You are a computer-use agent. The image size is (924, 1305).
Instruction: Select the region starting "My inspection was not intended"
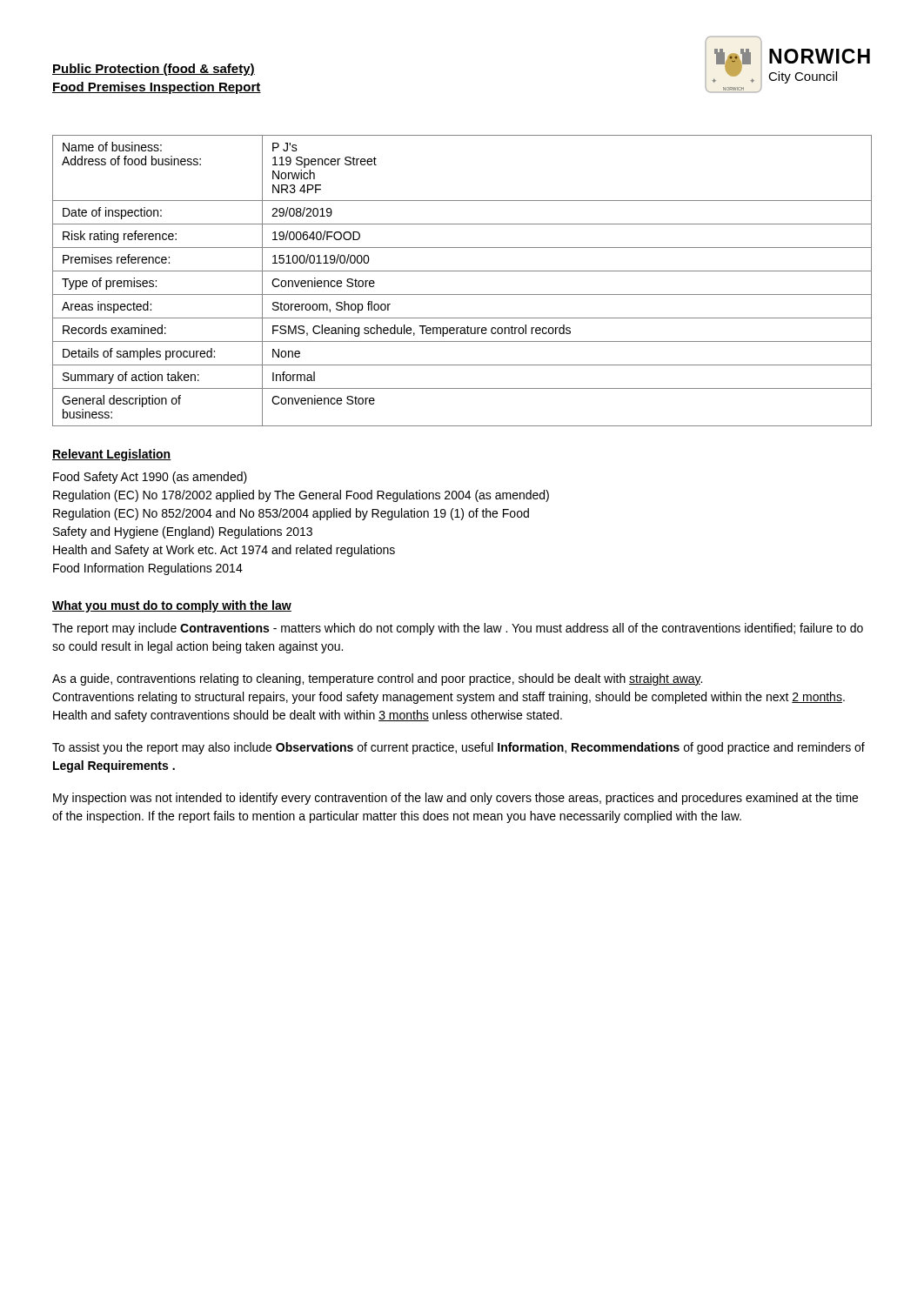[x=455, y=807]
